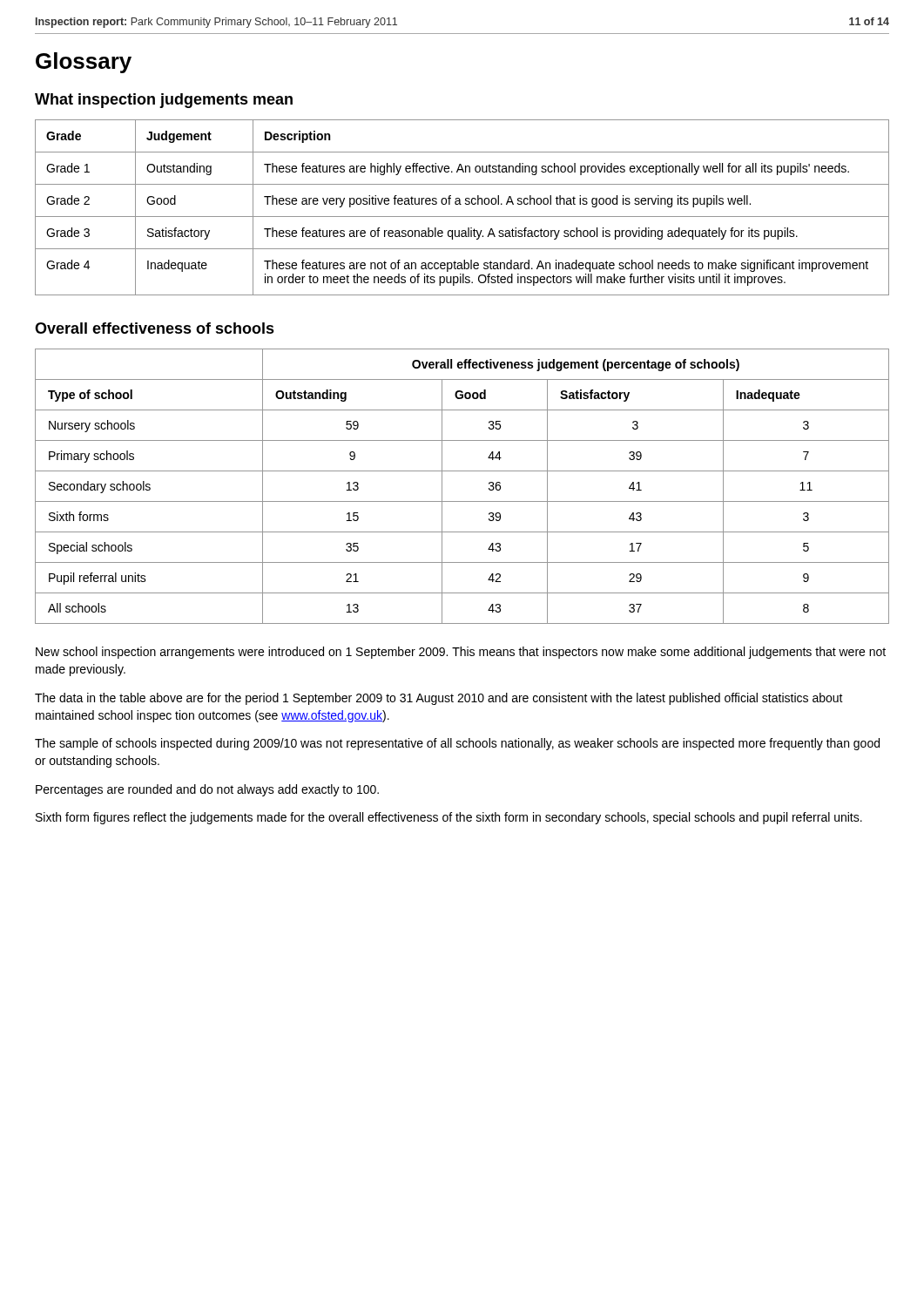Find the block starting "Overall effectiveness of schools"
The width and height of the screenshot is (924, 1307).
tap(155, 329)
